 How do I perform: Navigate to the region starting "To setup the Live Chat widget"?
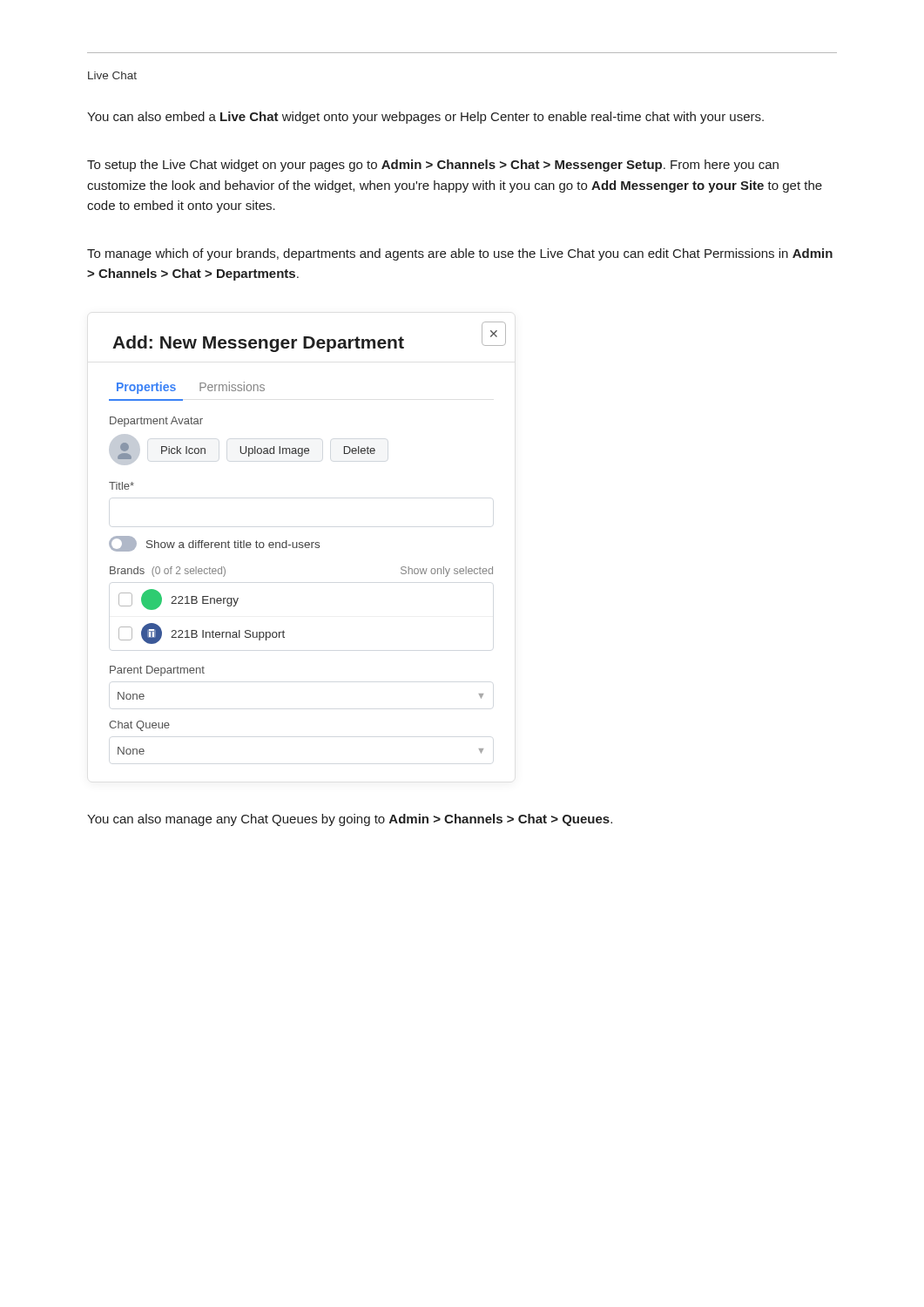(455, 185)
